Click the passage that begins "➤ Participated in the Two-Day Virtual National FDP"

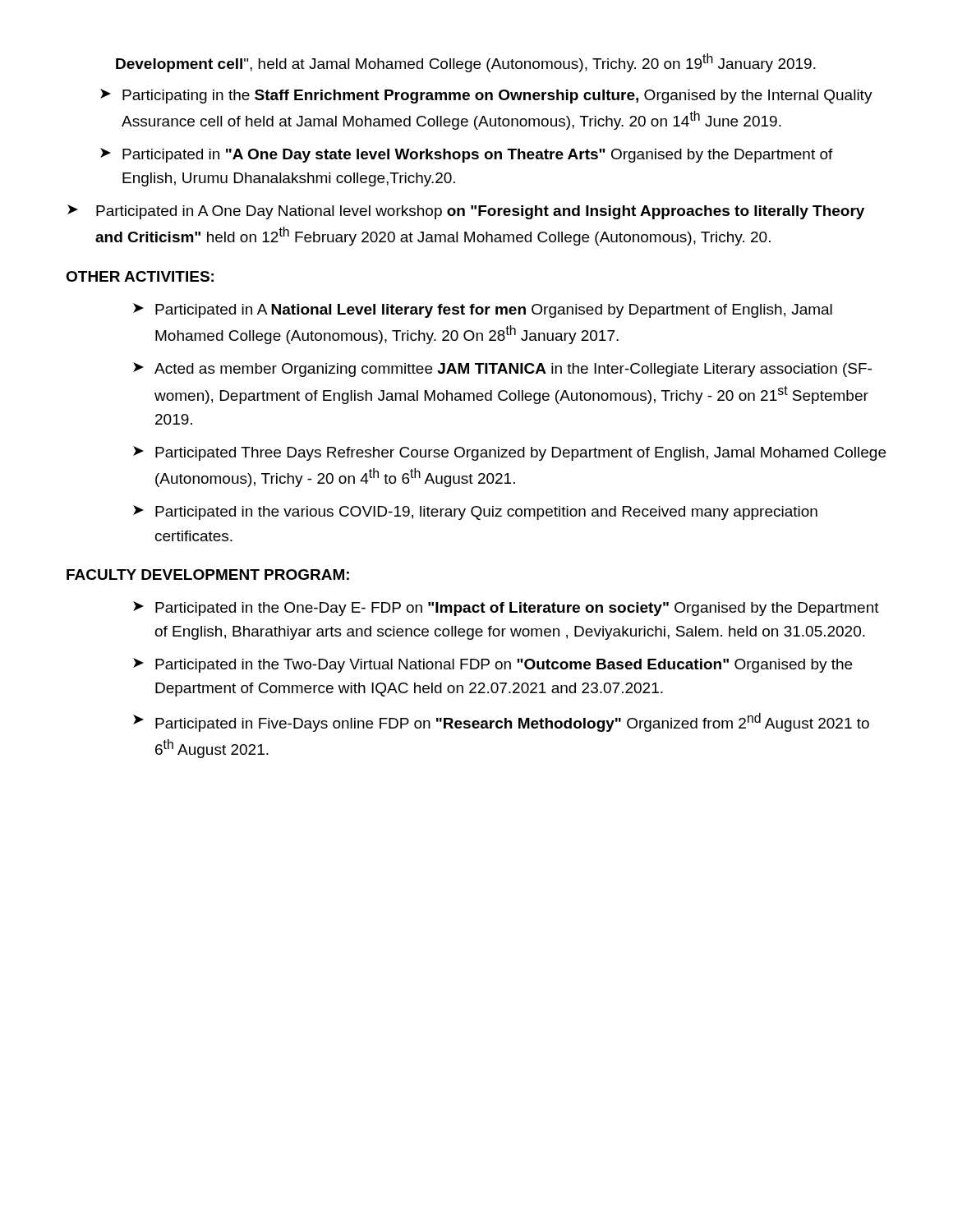tap(509, 676)
